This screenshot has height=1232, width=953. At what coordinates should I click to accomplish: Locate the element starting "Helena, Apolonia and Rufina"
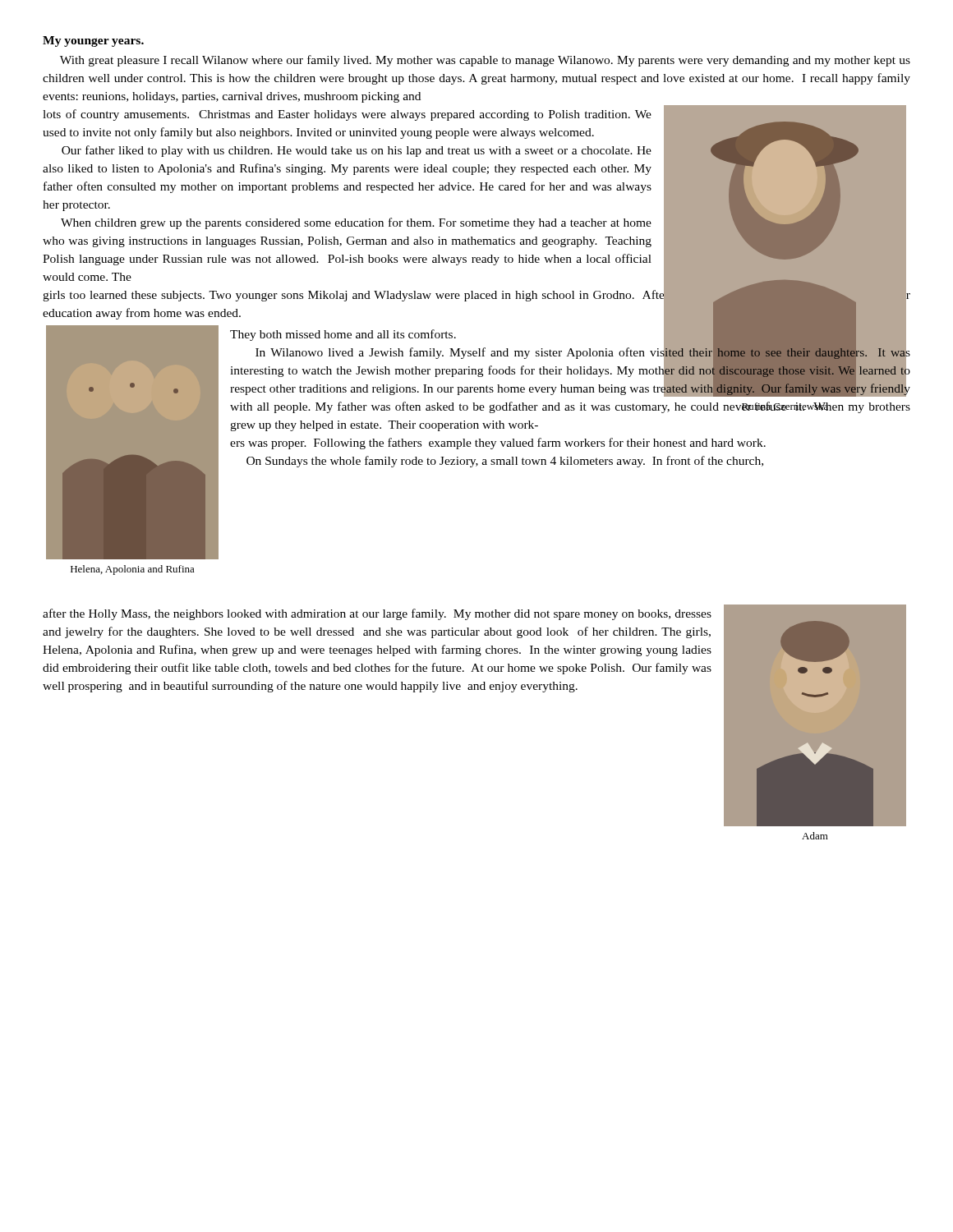(132, 569)
